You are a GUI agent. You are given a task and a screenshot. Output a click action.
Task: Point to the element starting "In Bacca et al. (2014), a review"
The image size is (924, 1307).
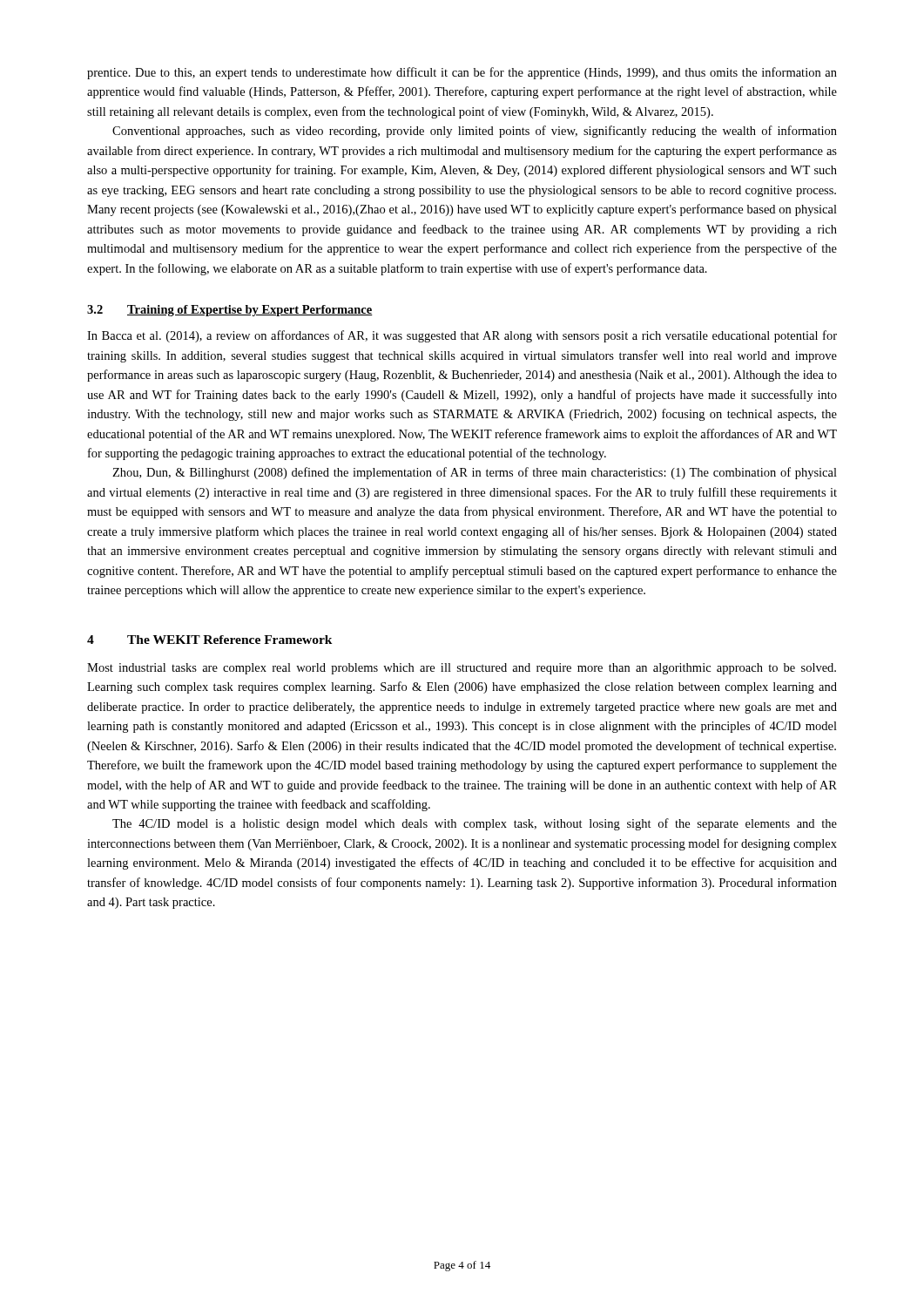click(462, 394)
